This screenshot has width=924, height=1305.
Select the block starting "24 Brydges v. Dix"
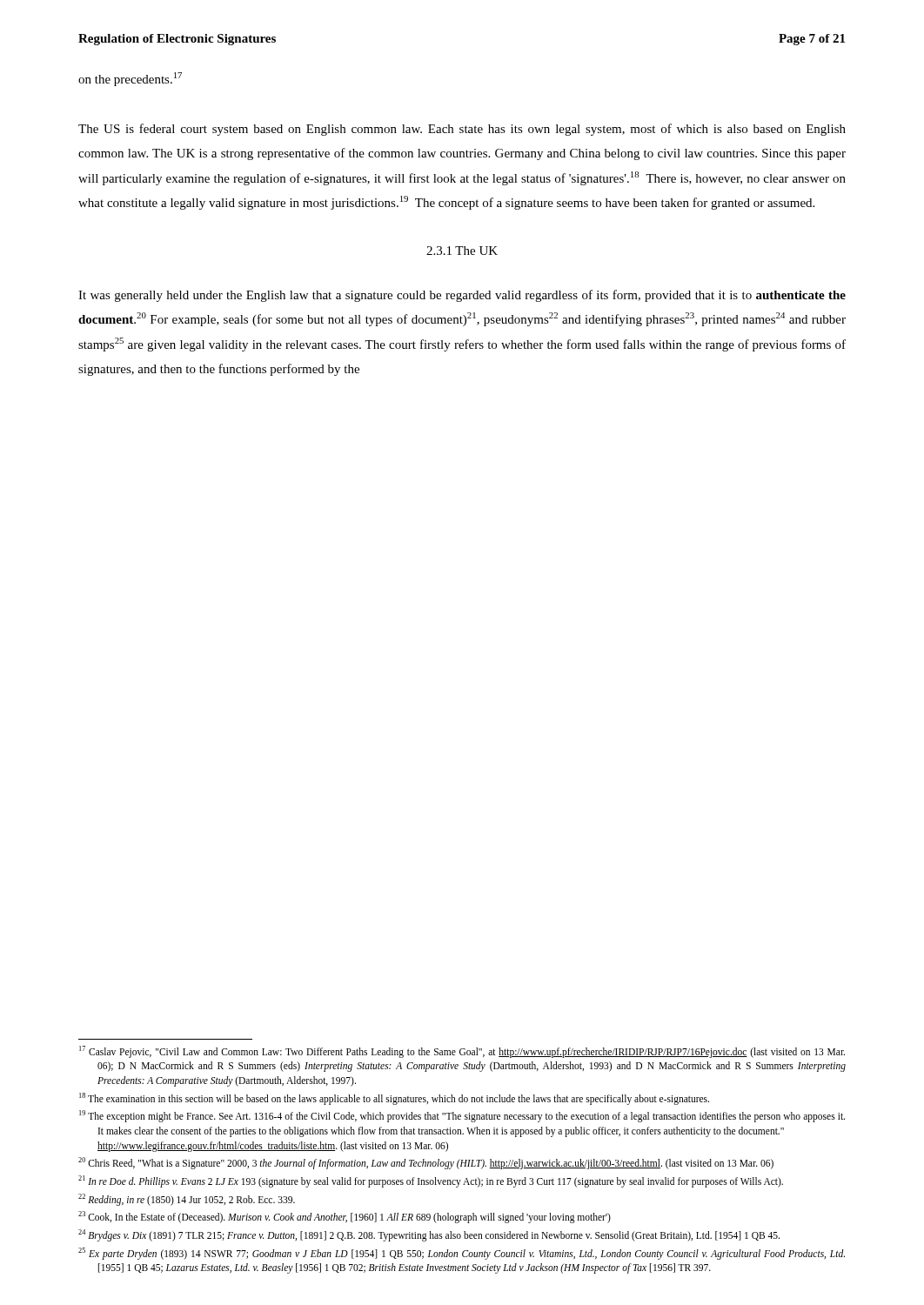coord(429,1235)
